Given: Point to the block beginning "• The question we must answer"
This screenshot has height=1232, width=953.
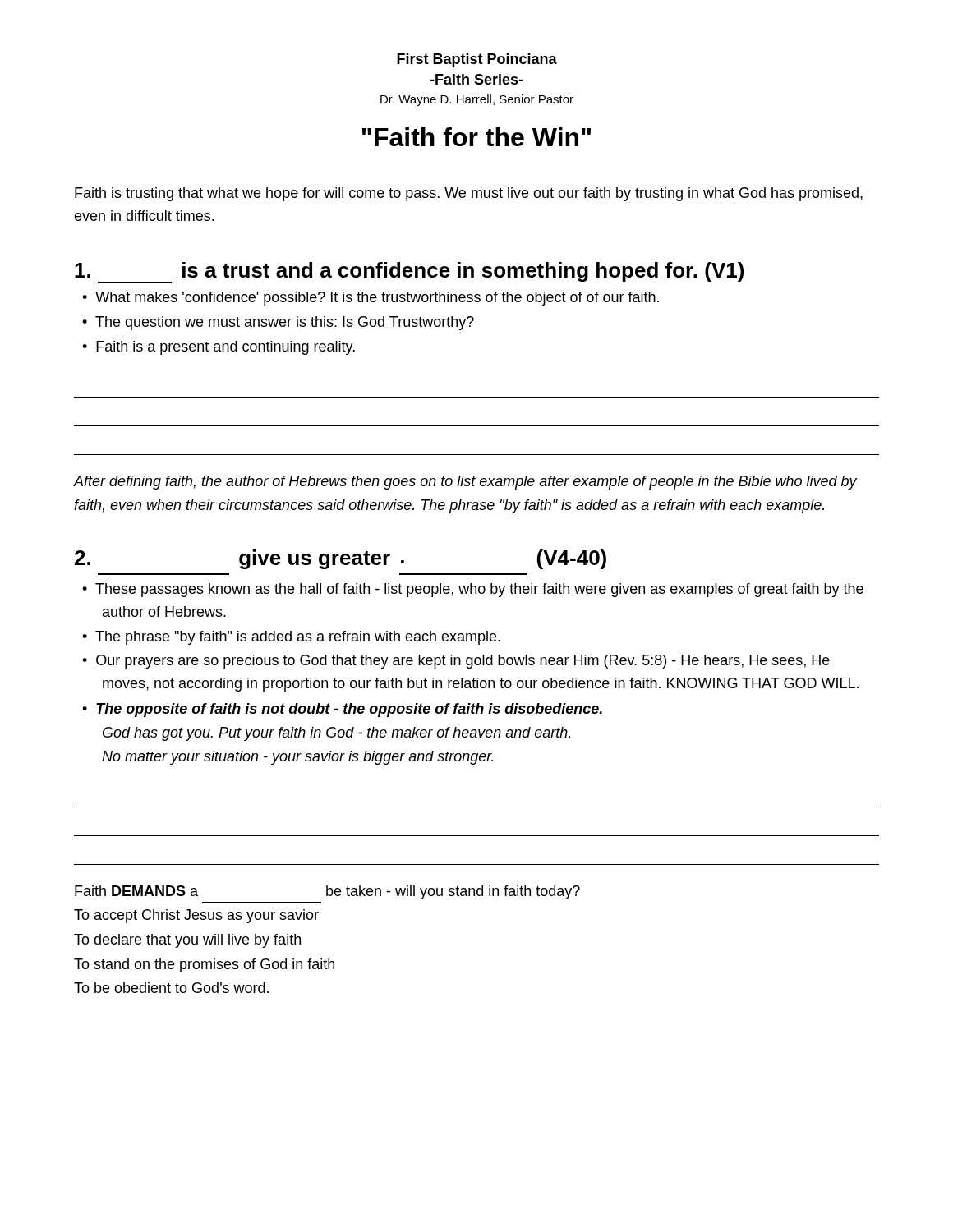Looking at the screenshot, I should coord(278,322).
